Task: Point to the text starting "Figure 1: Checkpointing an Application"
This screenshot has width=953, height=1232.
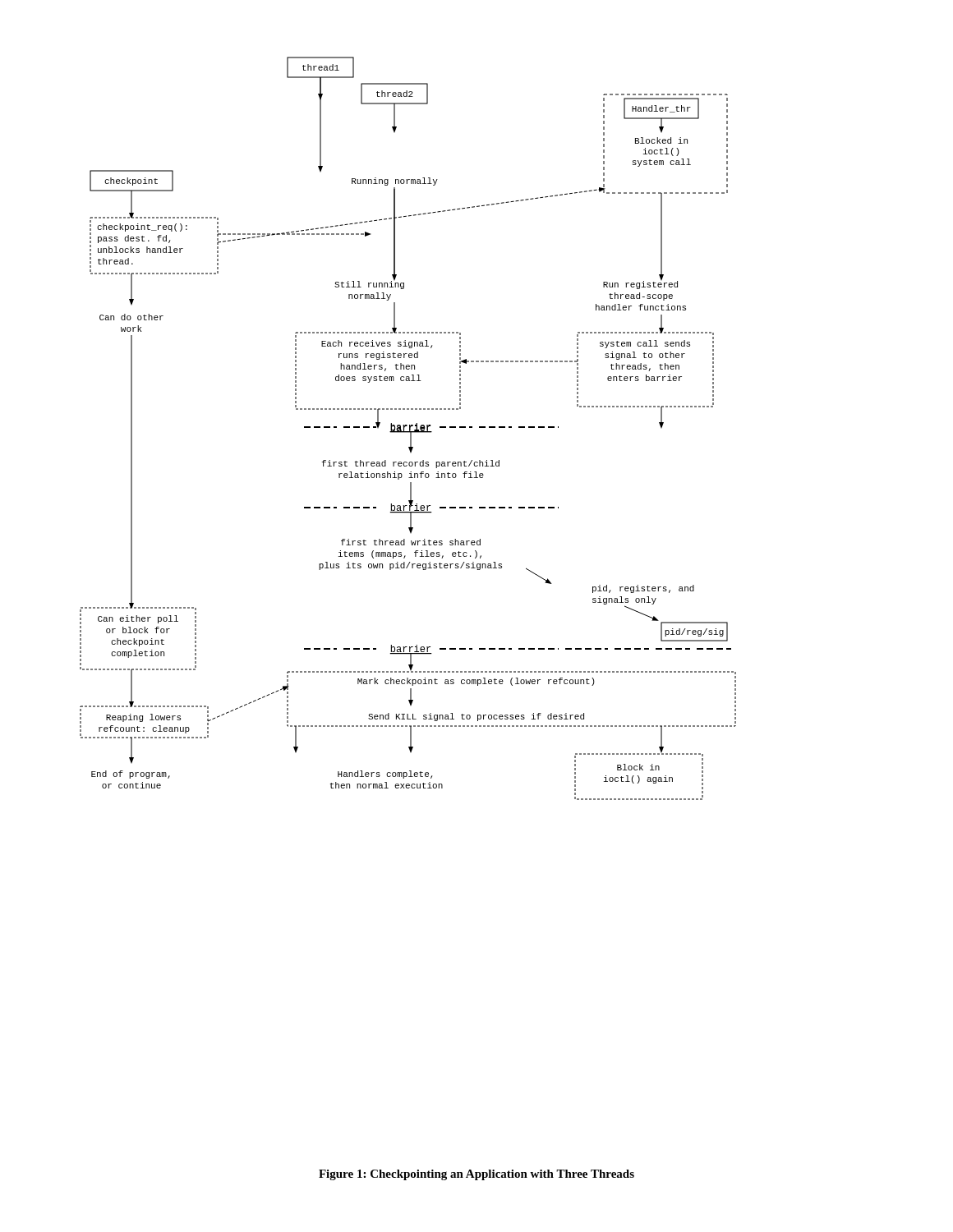Action: coord(476,1174)
